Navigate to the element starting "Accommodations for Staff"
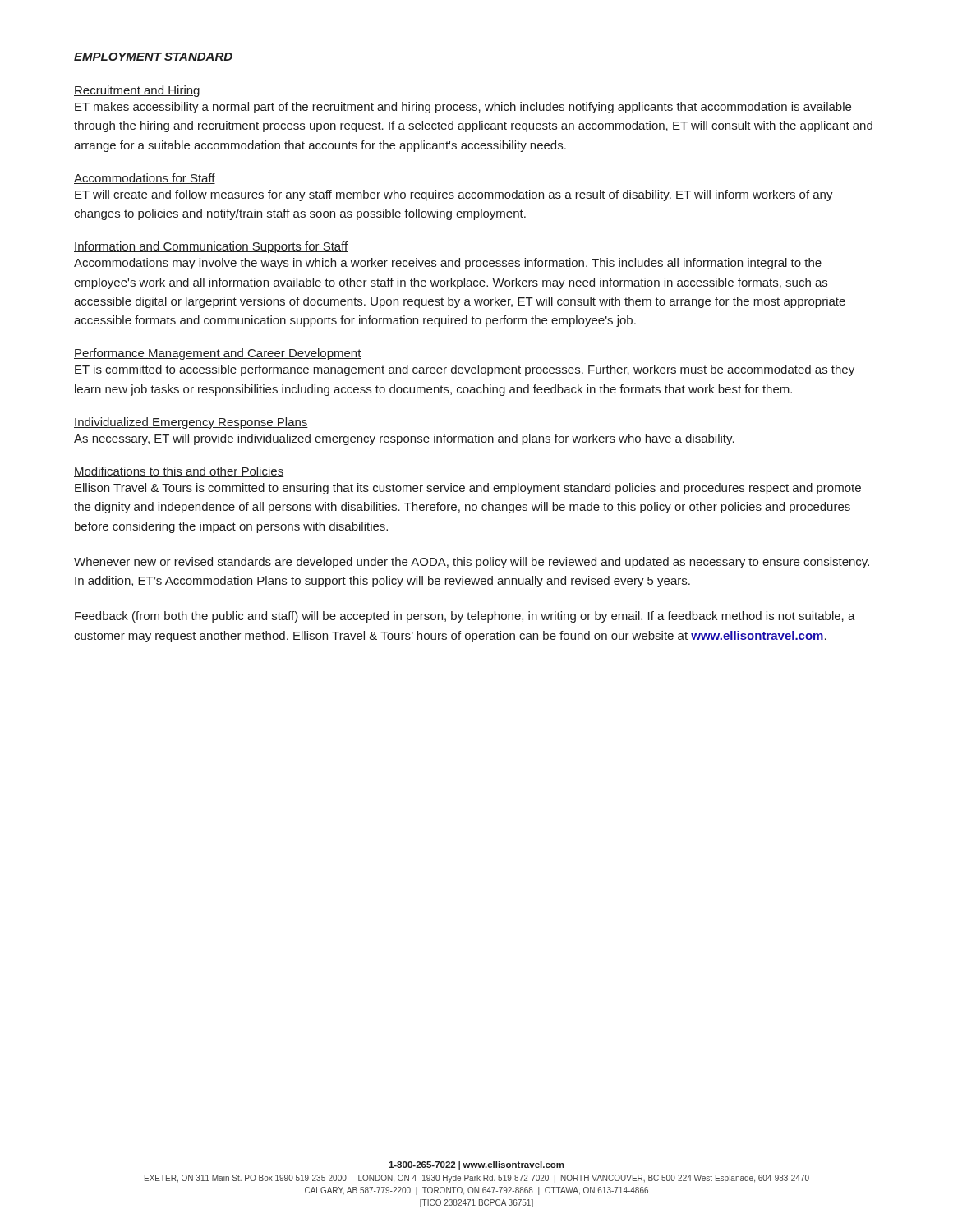953x1232 pixels. (x=144, y=178)
